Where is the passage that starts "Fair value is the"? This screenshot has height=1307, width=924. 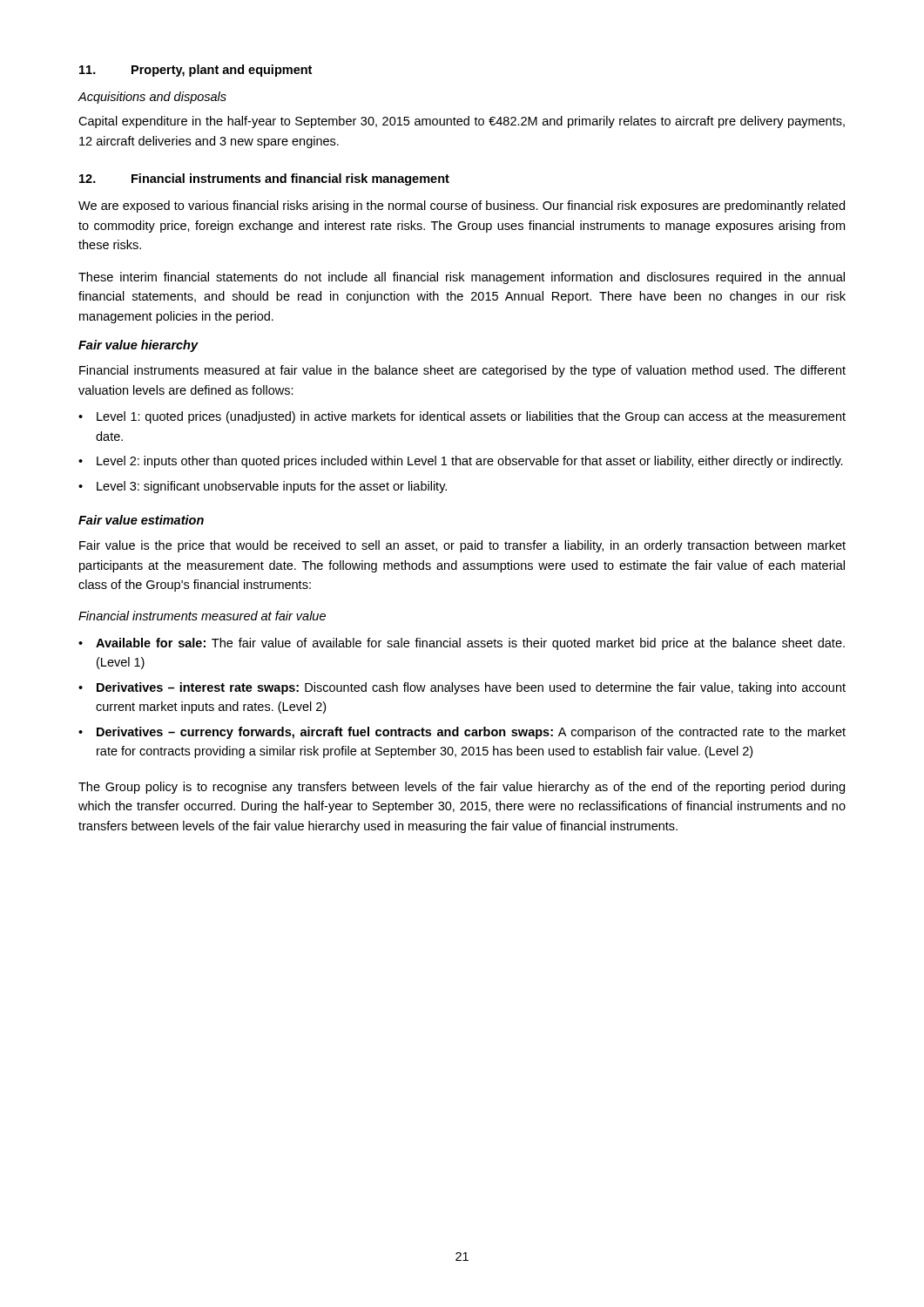point(462,565)
